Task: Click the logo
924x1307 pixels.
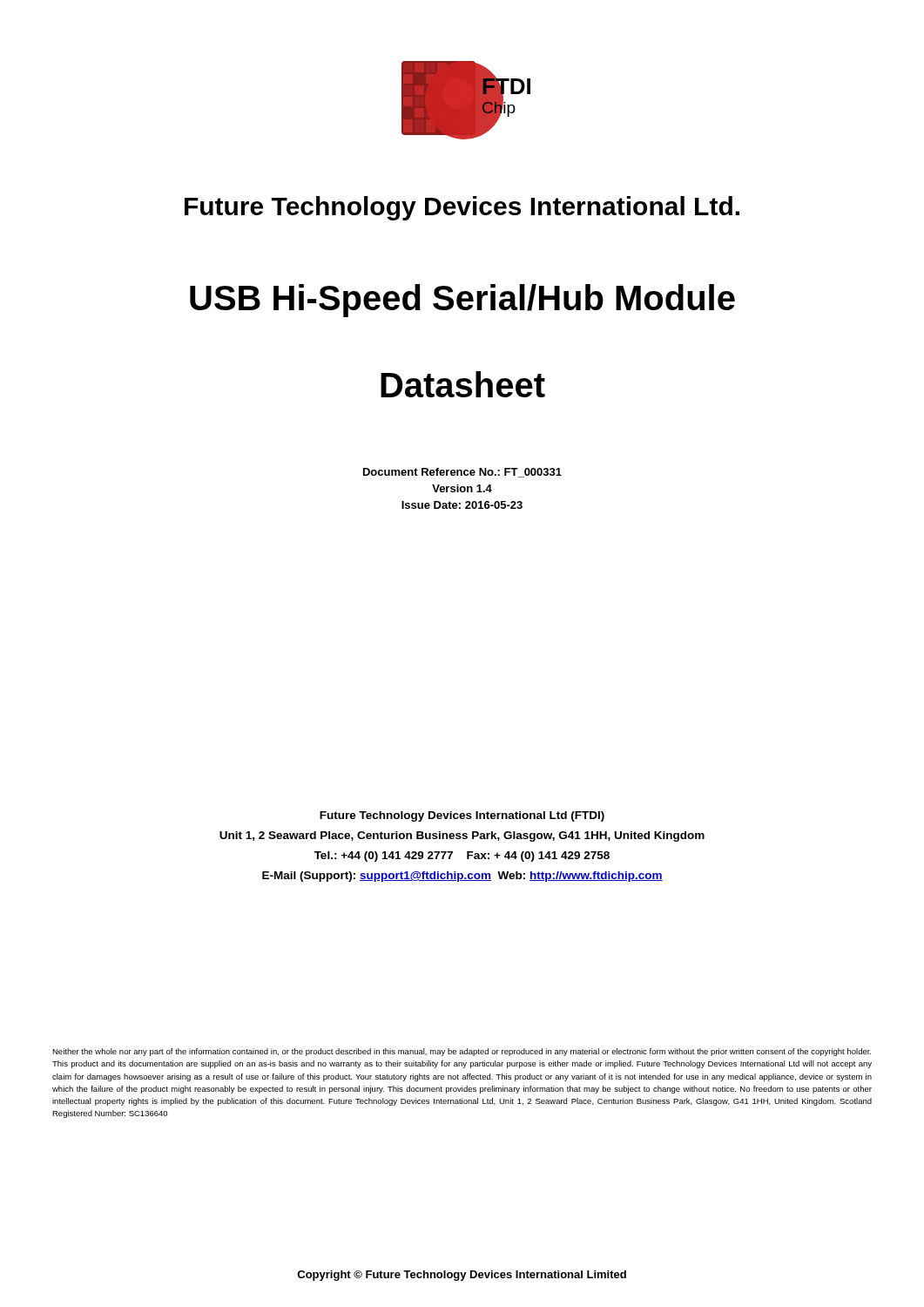Action: coord(462,105)
